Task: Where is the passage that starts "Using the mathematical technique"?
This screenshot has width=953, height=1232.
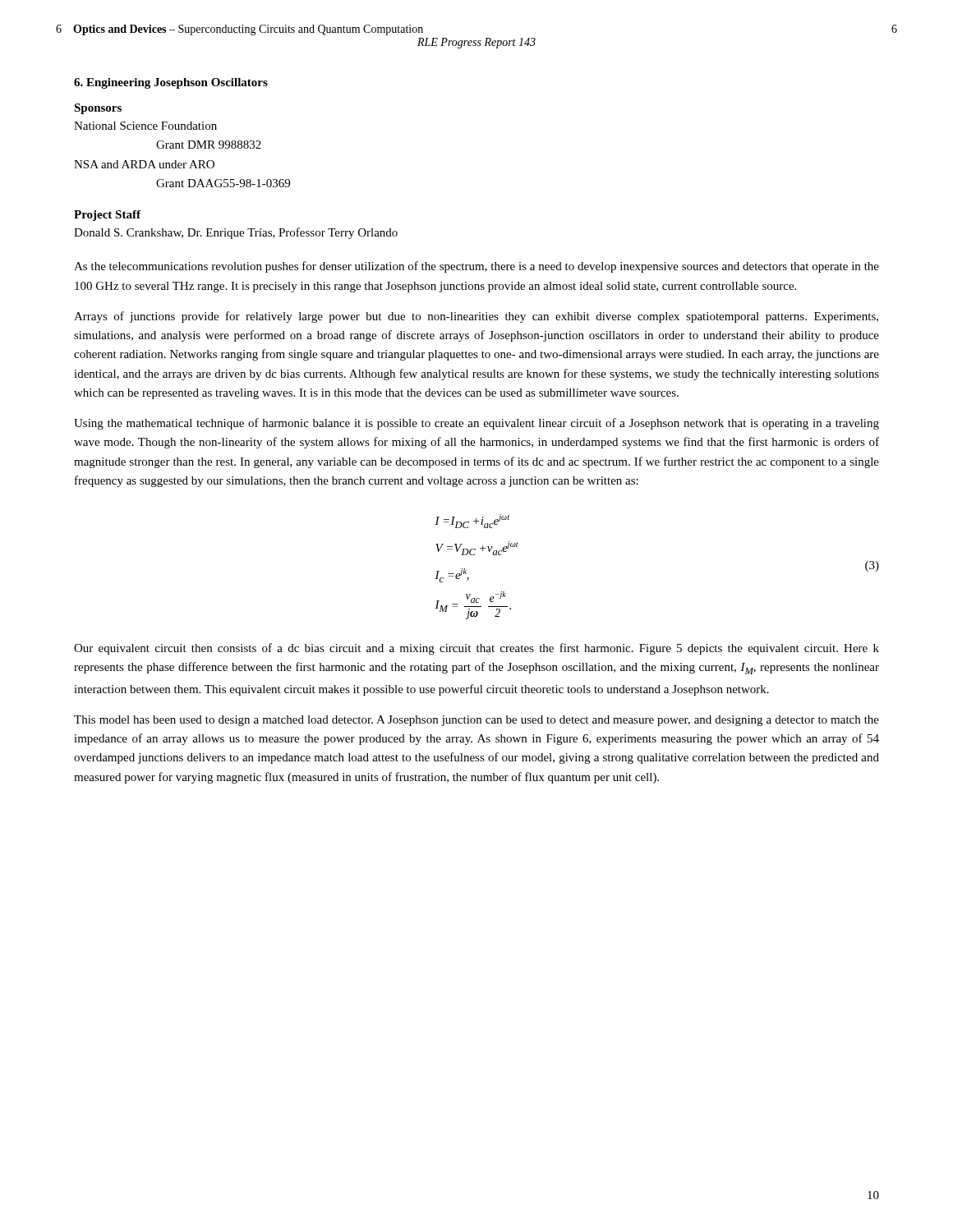Action: (x=476, y=452)
